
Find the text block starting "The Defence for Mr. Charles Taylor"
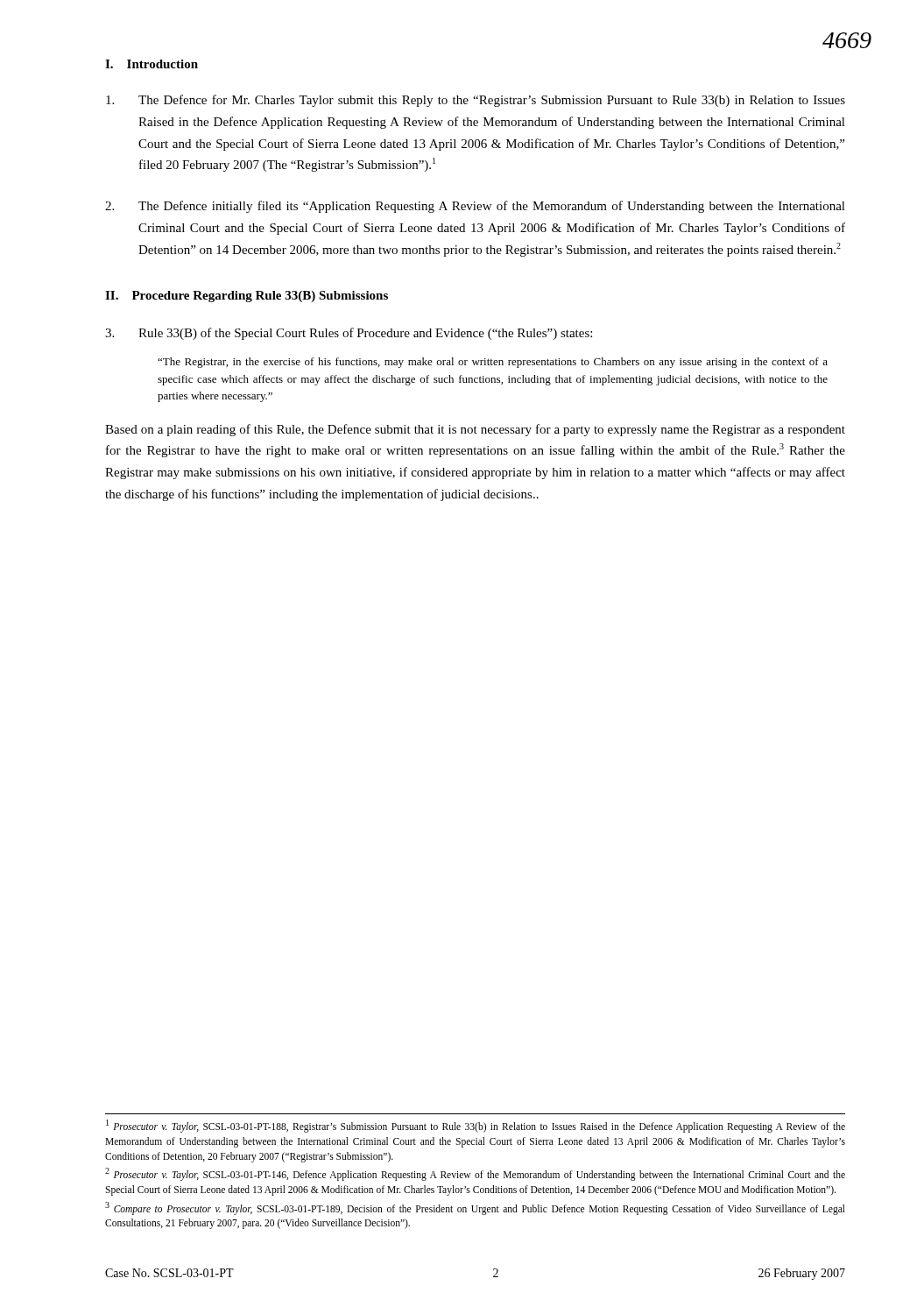[x=475, y=133]
